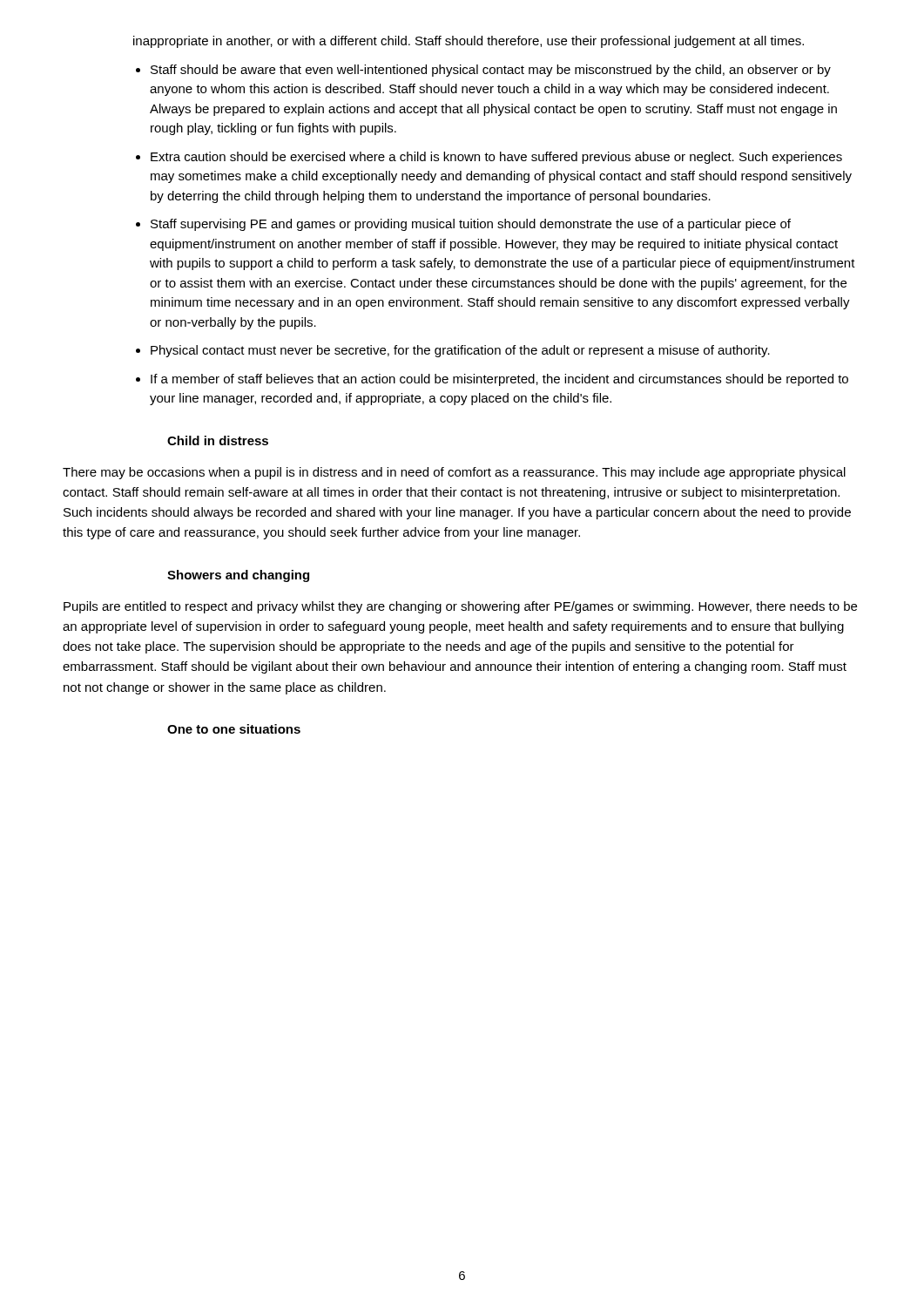Locate the block of text that opens with "Pupils are entitled to respect"
Image resolution: width=924 pixels, height=1307 pixels.
pyautogui.click(x=460, y=646)
